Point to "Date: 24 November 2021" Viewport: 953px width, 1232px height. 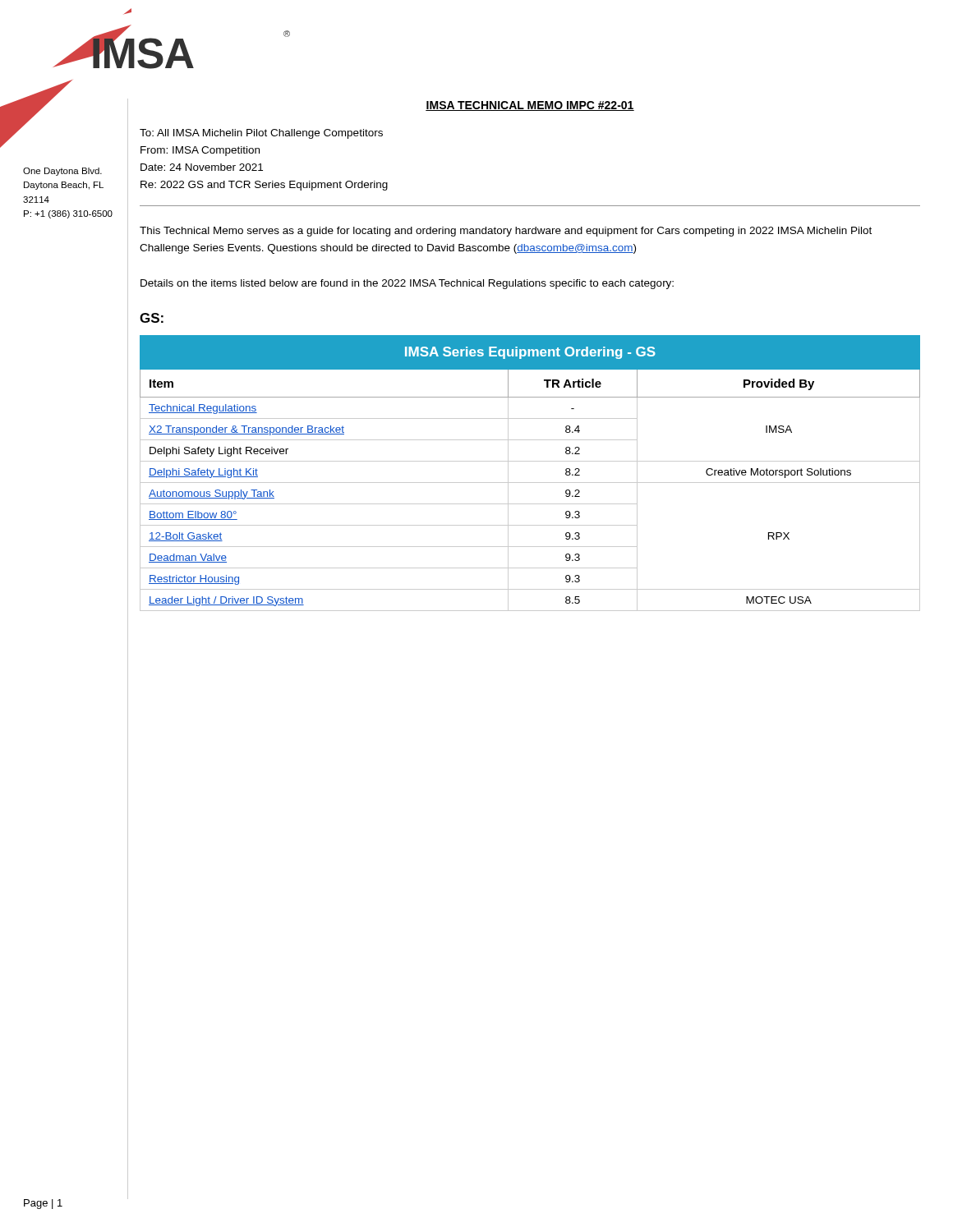tap(202, 167)
